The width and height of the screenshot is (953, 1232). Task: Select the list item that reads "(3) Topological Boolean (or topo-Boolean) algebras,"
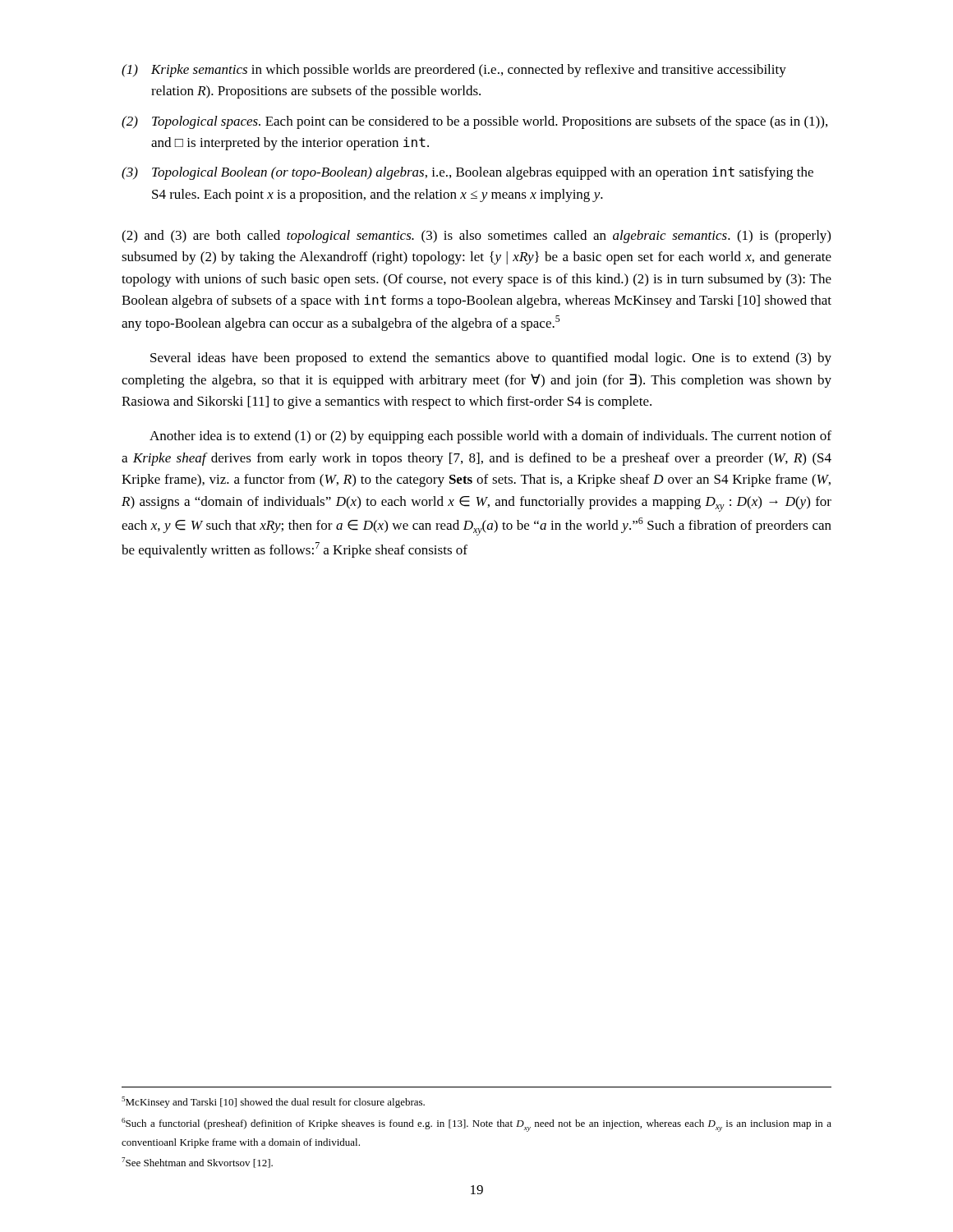[x=476, y=184]
